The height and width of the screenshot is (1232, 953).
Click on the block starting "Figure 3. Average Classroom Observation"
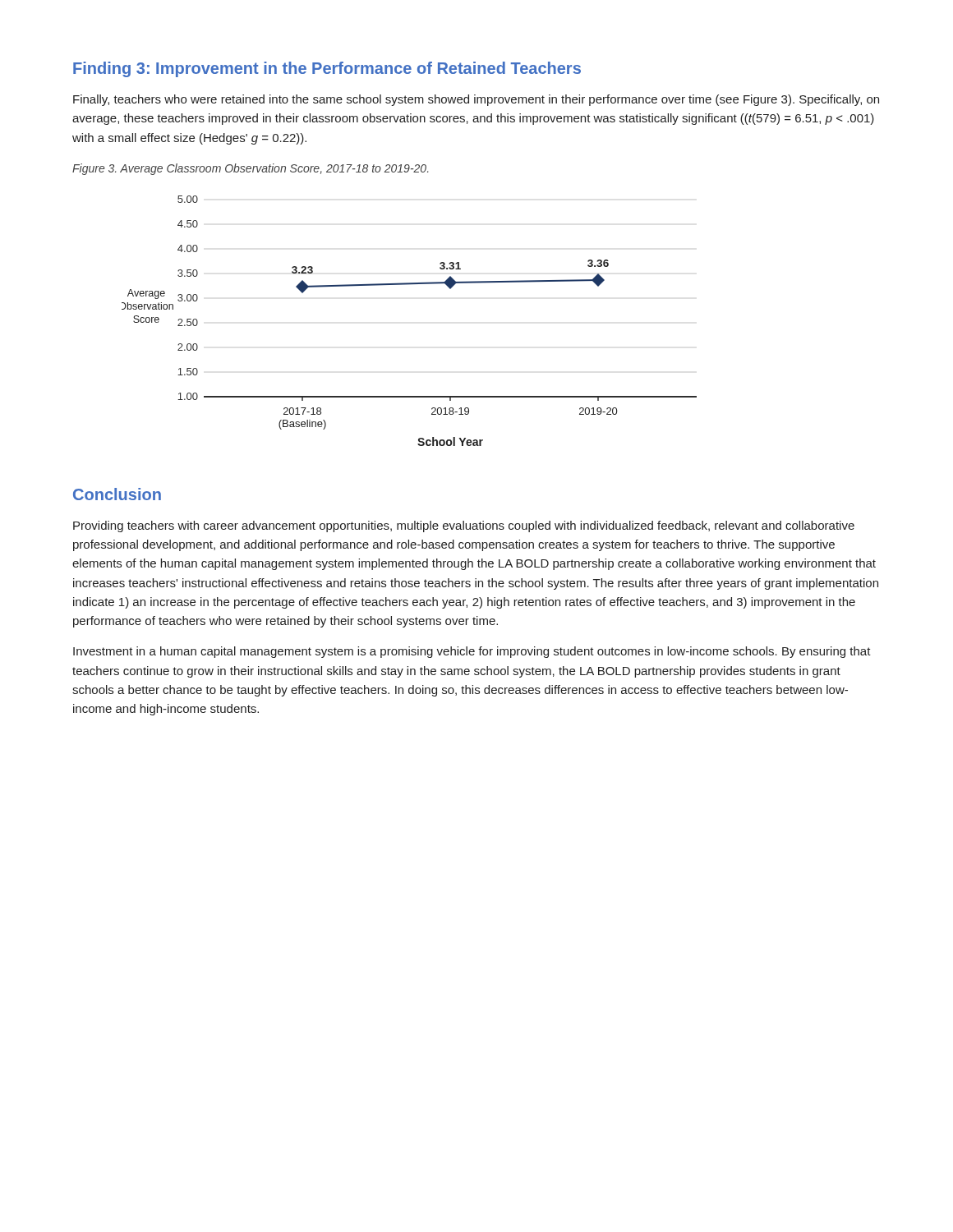tap(251, 168)
